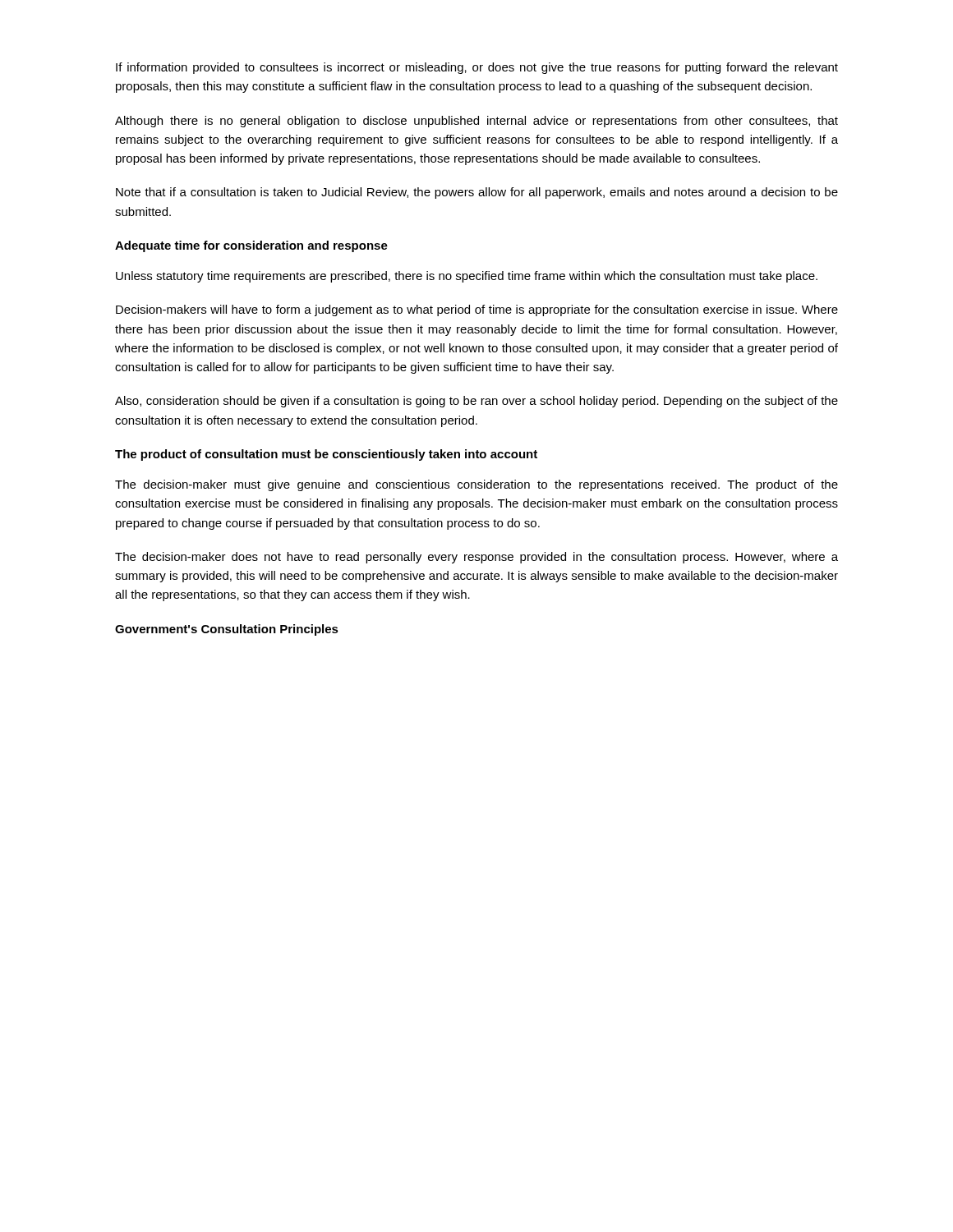The image size is (953, 1232).
Task: Locate the text starting "If information provided to"
Action: 476,77
